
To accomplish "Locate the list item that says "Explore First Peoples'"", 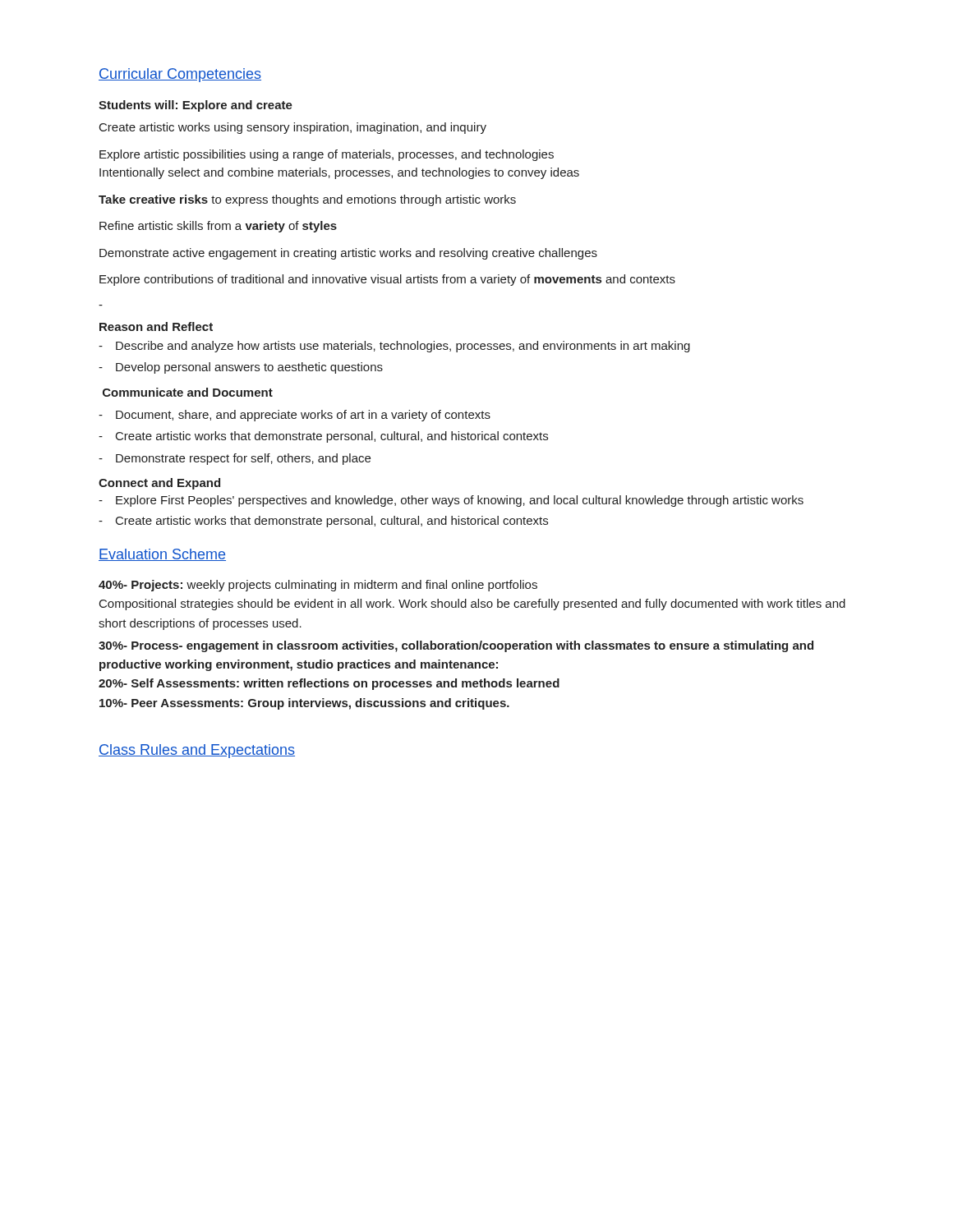I will (x=459, y=500).
